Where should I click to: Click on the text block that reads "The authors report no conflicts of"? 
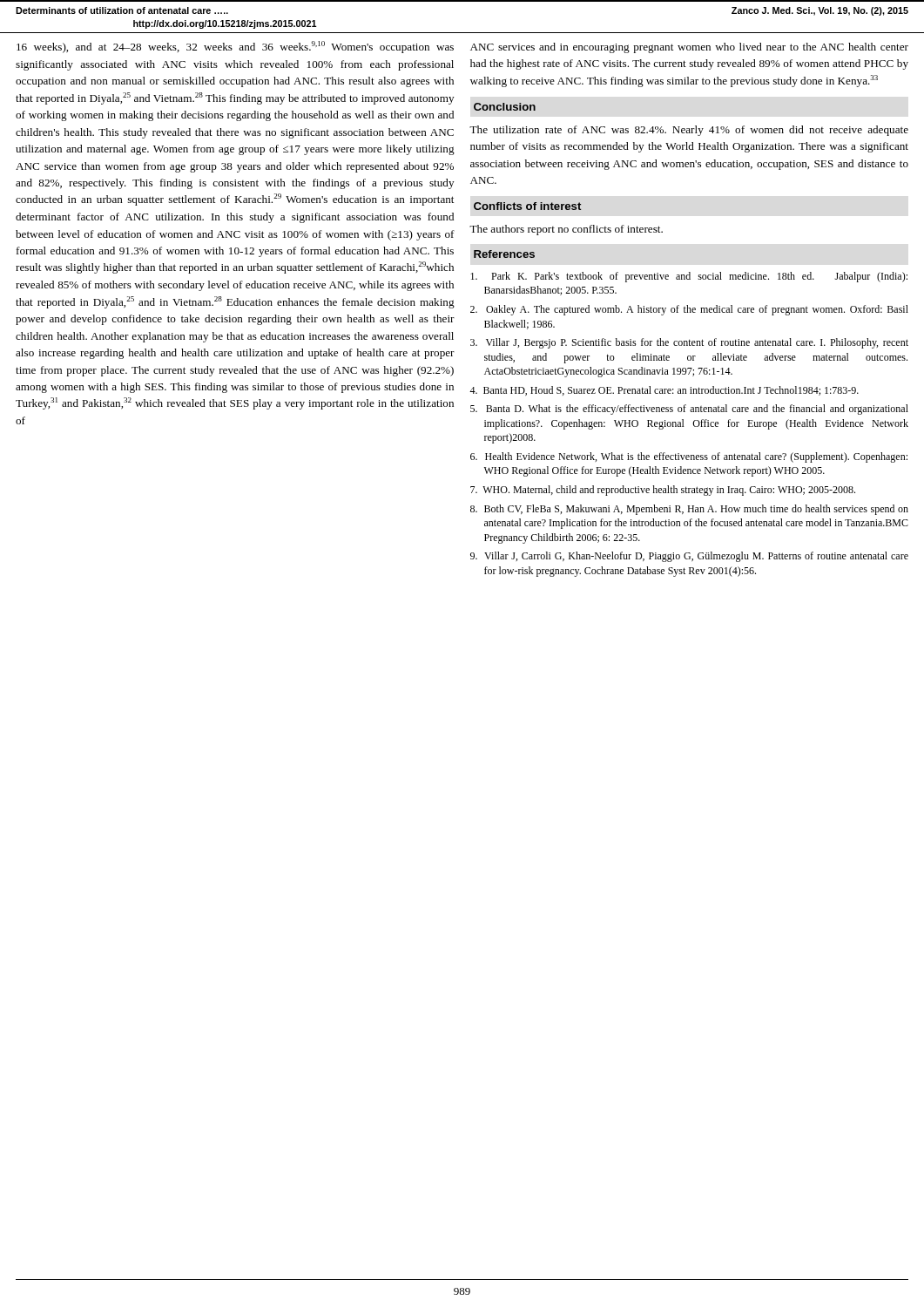(x=566, y=230)
